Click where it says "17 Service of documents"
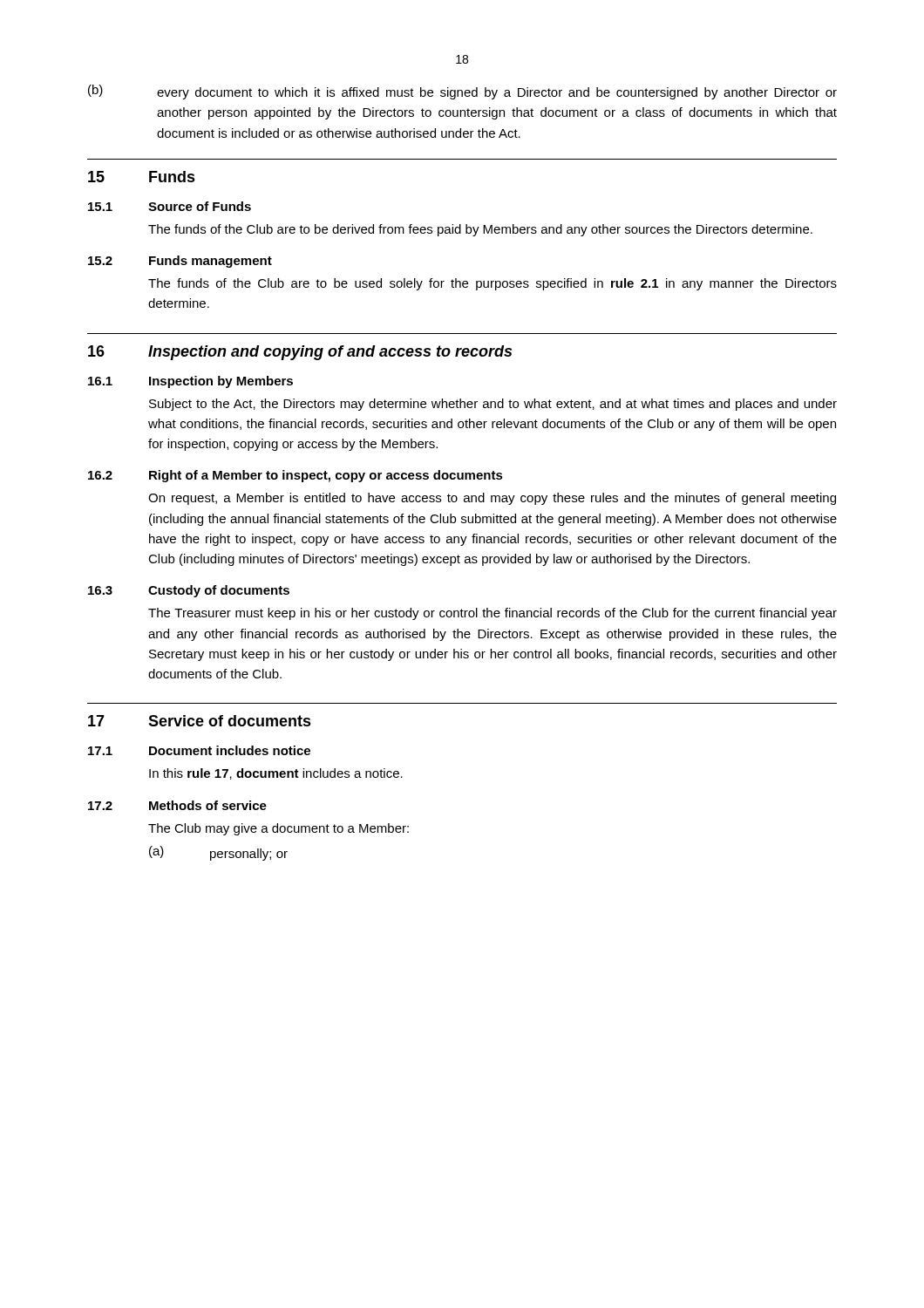 tap(199, 722)
